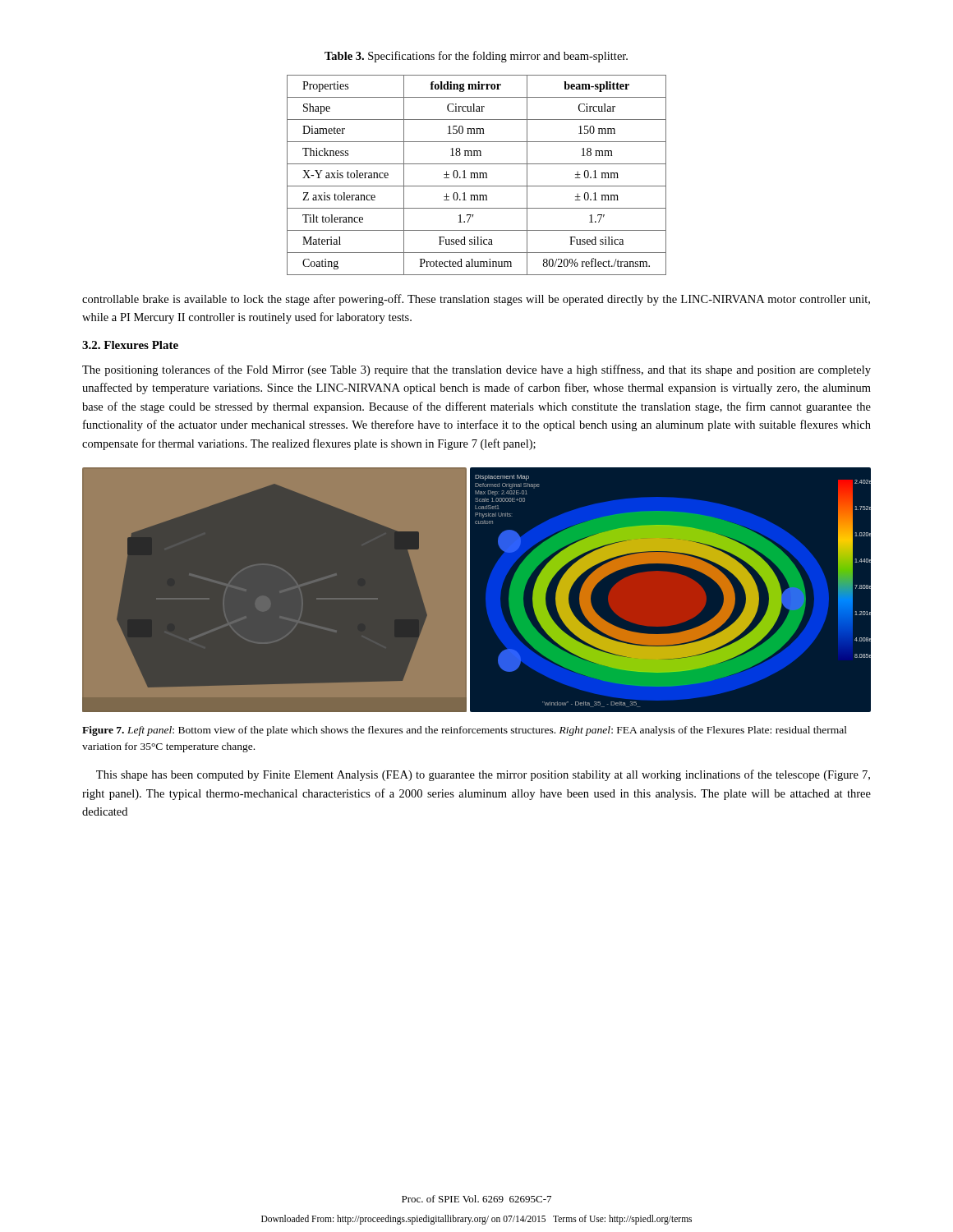Locate the block of text that opens with "The positioning tolerances of the Fold Mirror (see"

(476, 406)
